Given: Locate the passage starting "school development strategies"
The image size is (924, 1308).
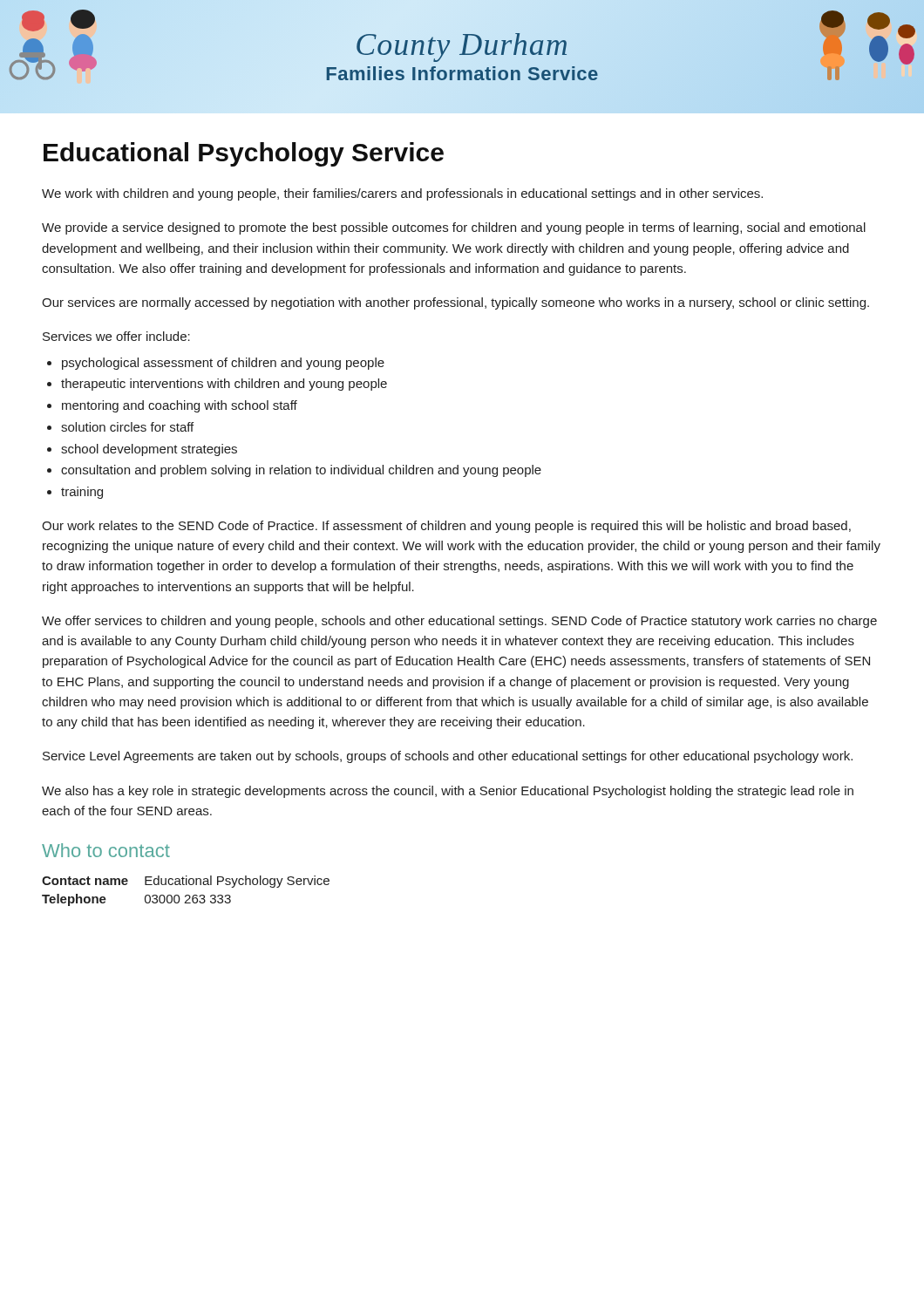Looking at the screenshot, I should click(x=149, y=448).
